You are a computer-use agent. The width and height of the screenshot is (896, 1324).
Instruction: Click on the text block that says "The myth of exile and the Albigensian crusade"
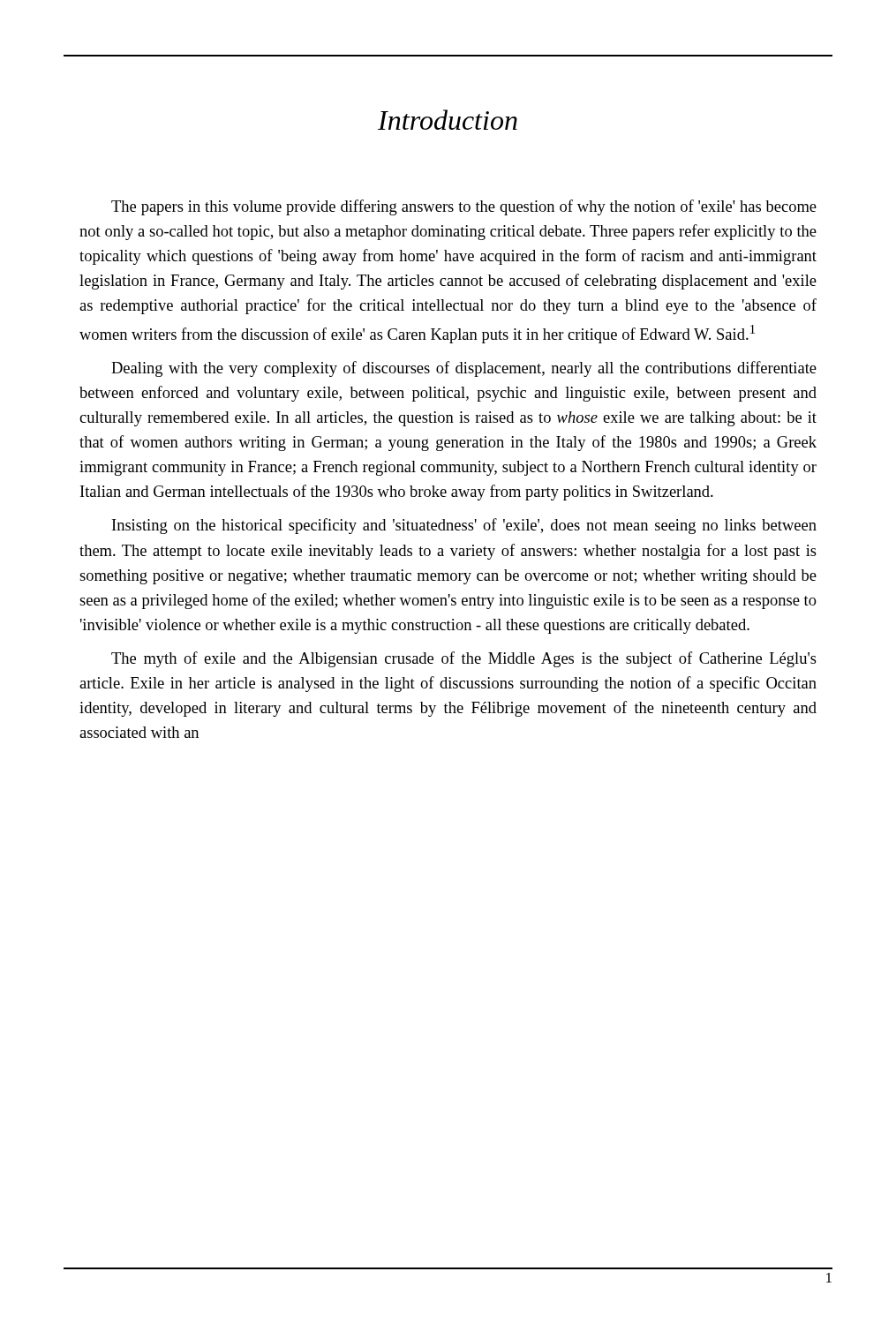pyautogui.click(x=448, y=696)
